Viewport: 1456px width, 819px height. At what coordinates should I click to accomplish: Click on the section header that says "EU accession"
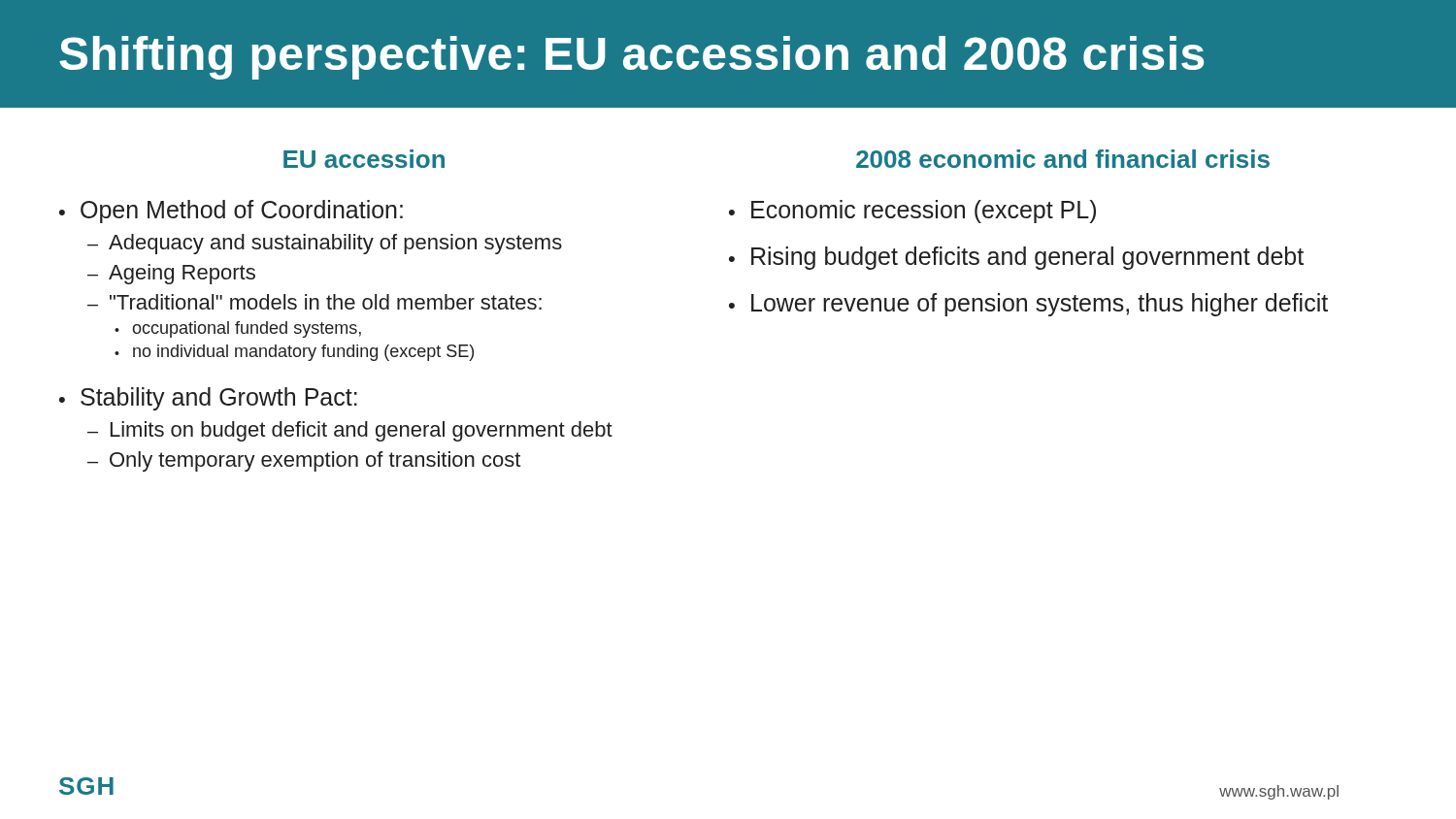(x=364, y=159)
